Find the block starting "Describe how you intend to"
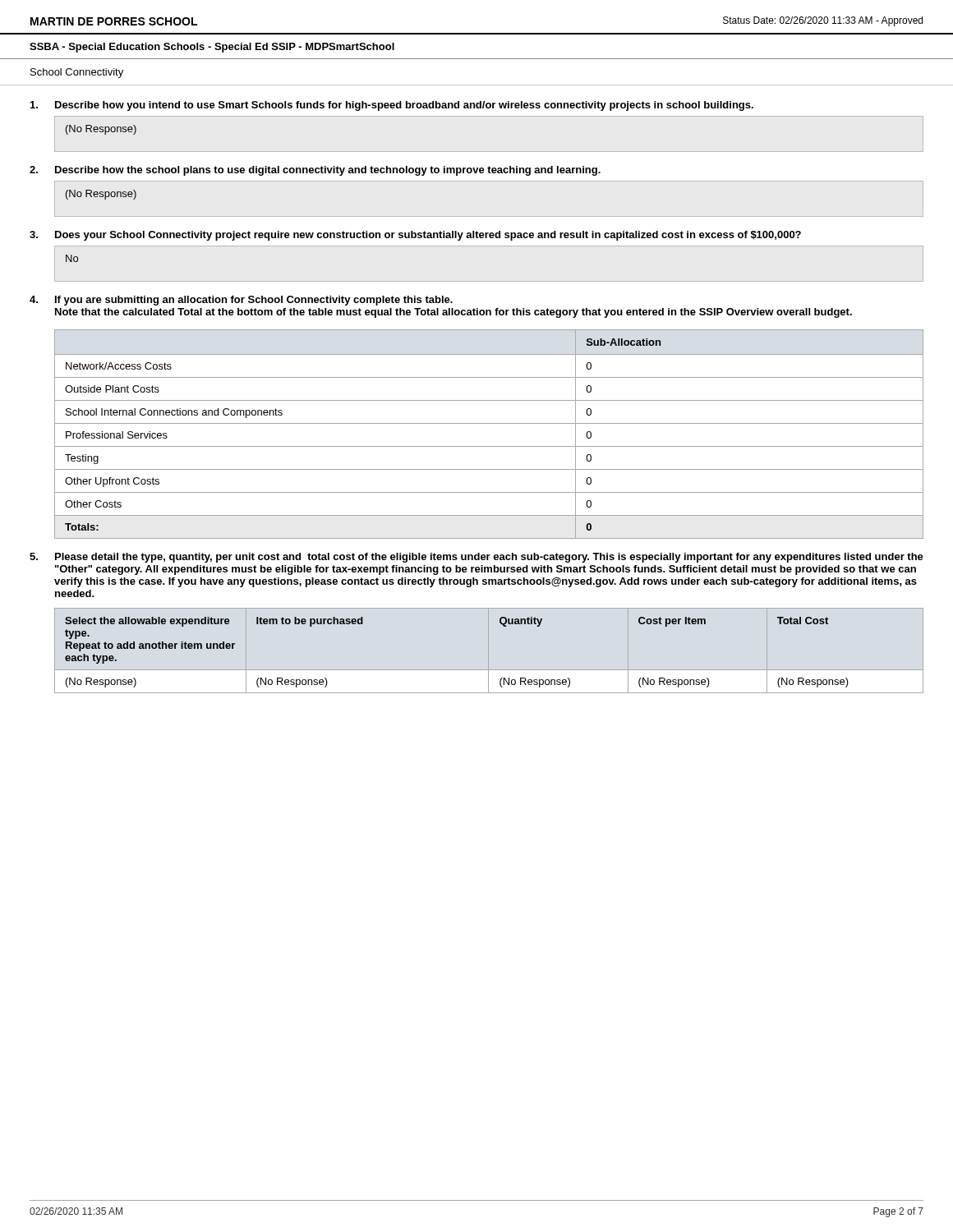This screenshot has width=953, height=1232. 476,105
